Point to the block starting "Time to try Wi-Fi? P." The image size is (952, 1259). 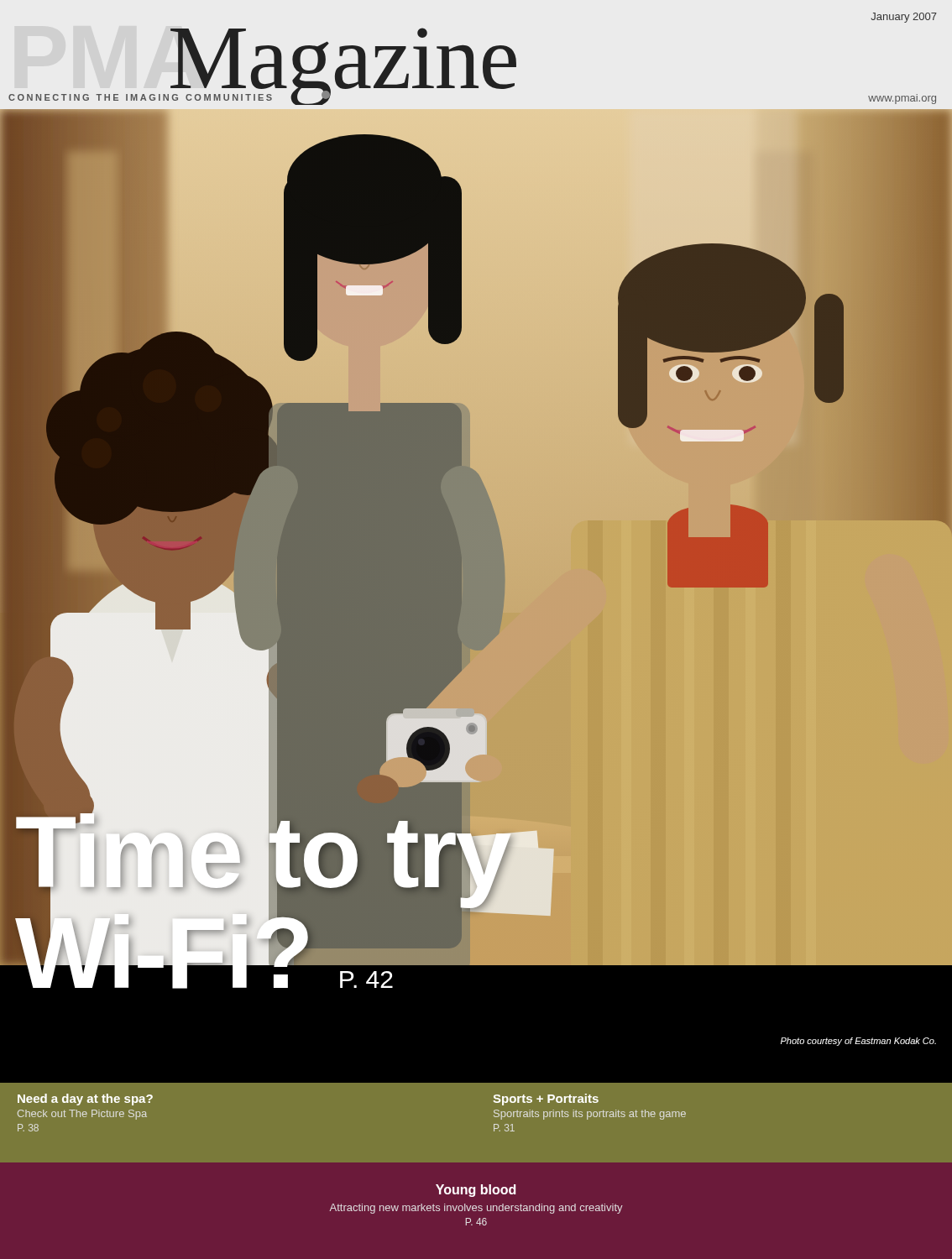click(262, 902)
